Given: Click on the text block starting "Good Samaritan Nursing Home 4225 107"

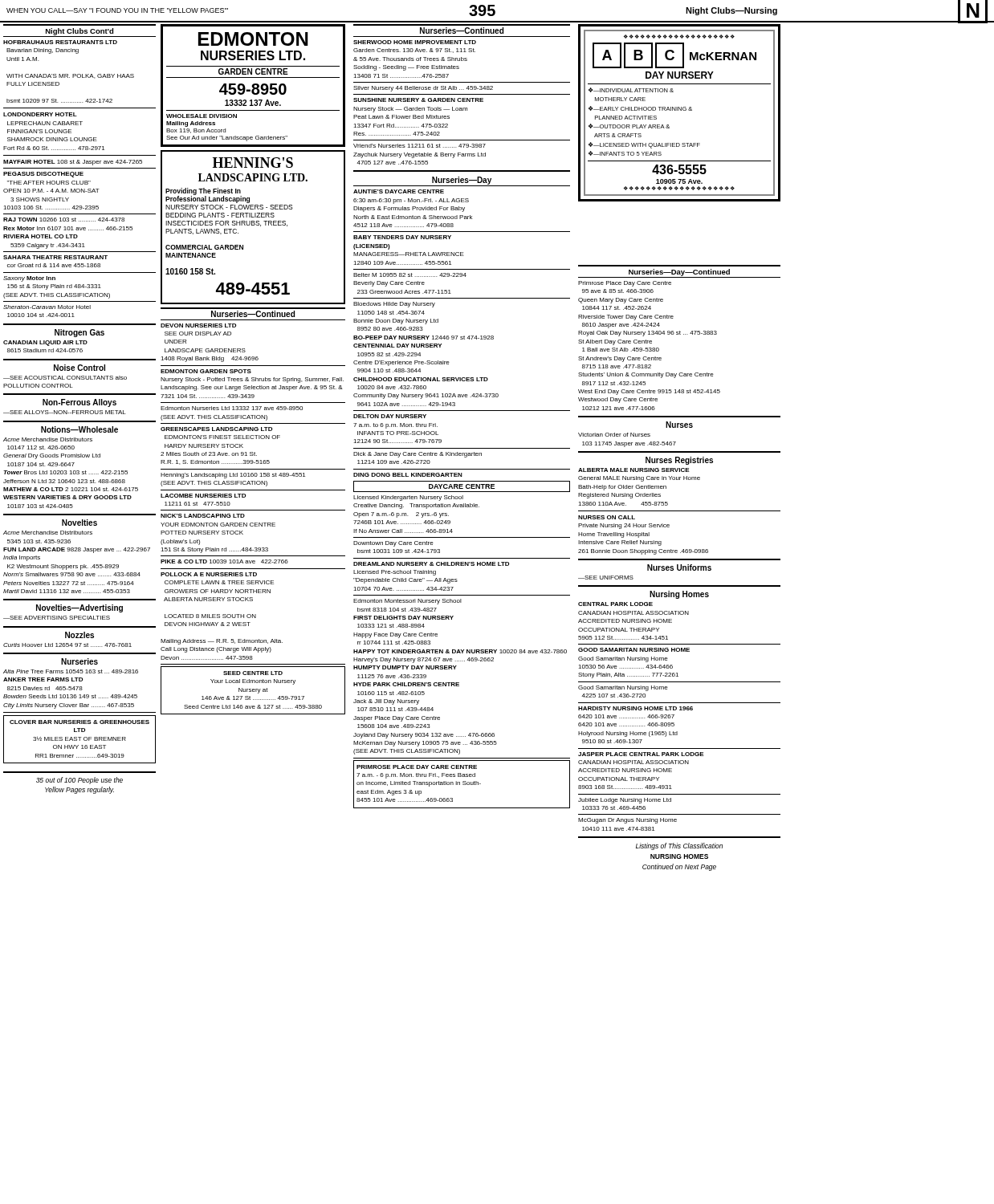Looking at the screenshot, I should click(x=623, y=692).
